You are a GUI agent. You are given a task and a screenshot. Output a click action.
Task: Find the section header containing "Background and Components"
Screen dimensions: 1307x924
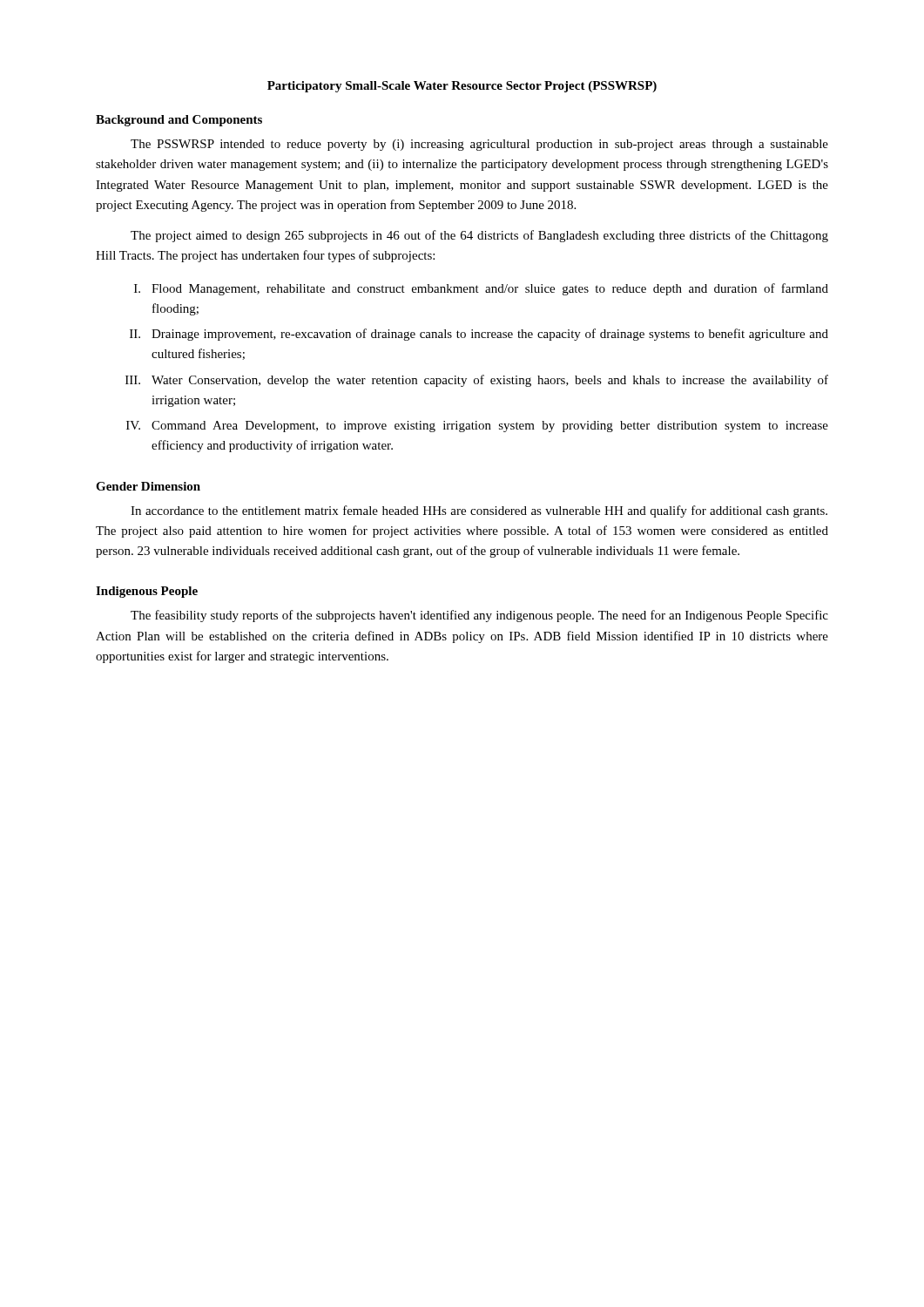tap(179, 119)
